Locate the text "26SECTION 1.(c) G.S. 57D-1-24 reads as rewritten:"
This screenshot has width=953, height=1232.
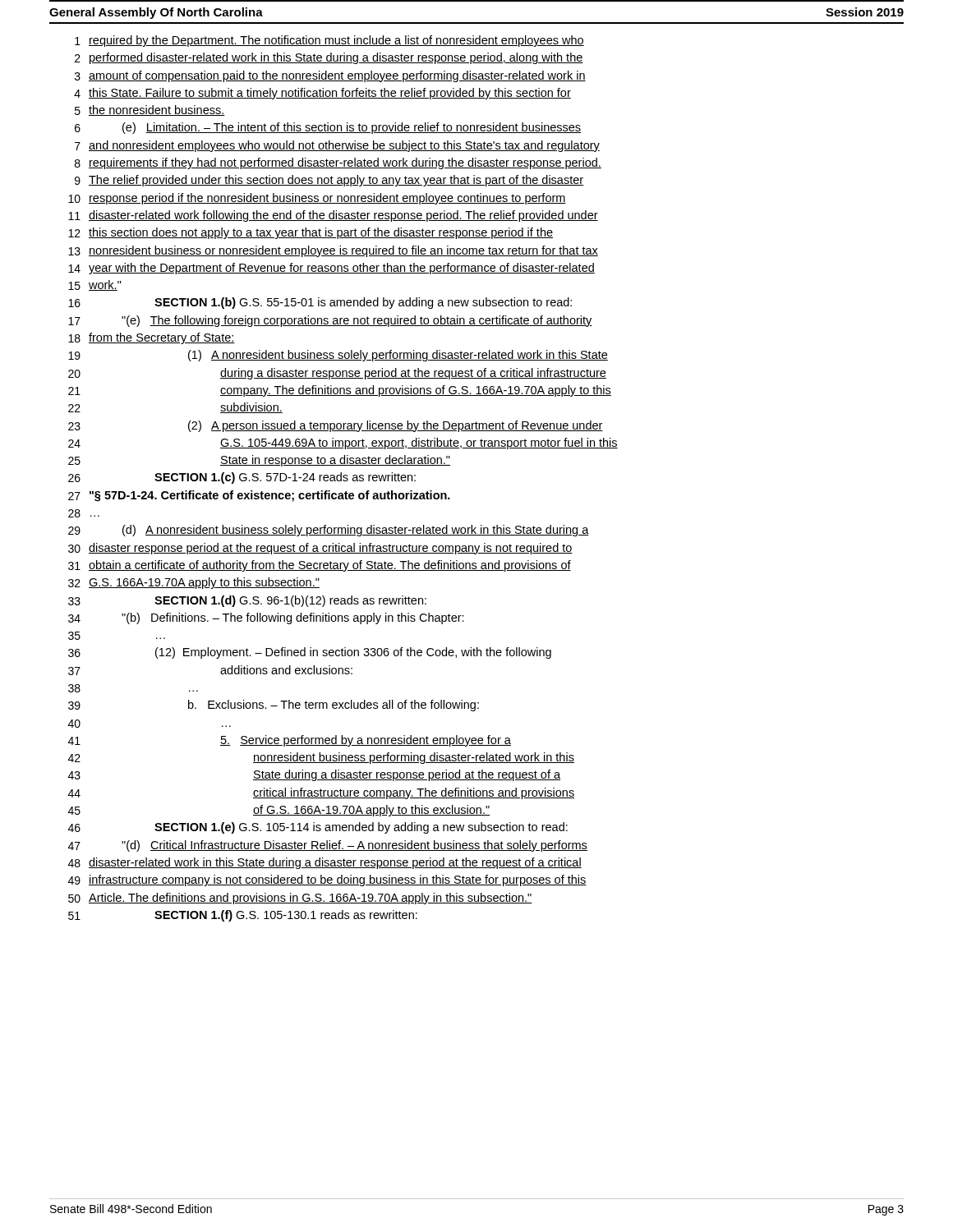(x=242, y=478)
